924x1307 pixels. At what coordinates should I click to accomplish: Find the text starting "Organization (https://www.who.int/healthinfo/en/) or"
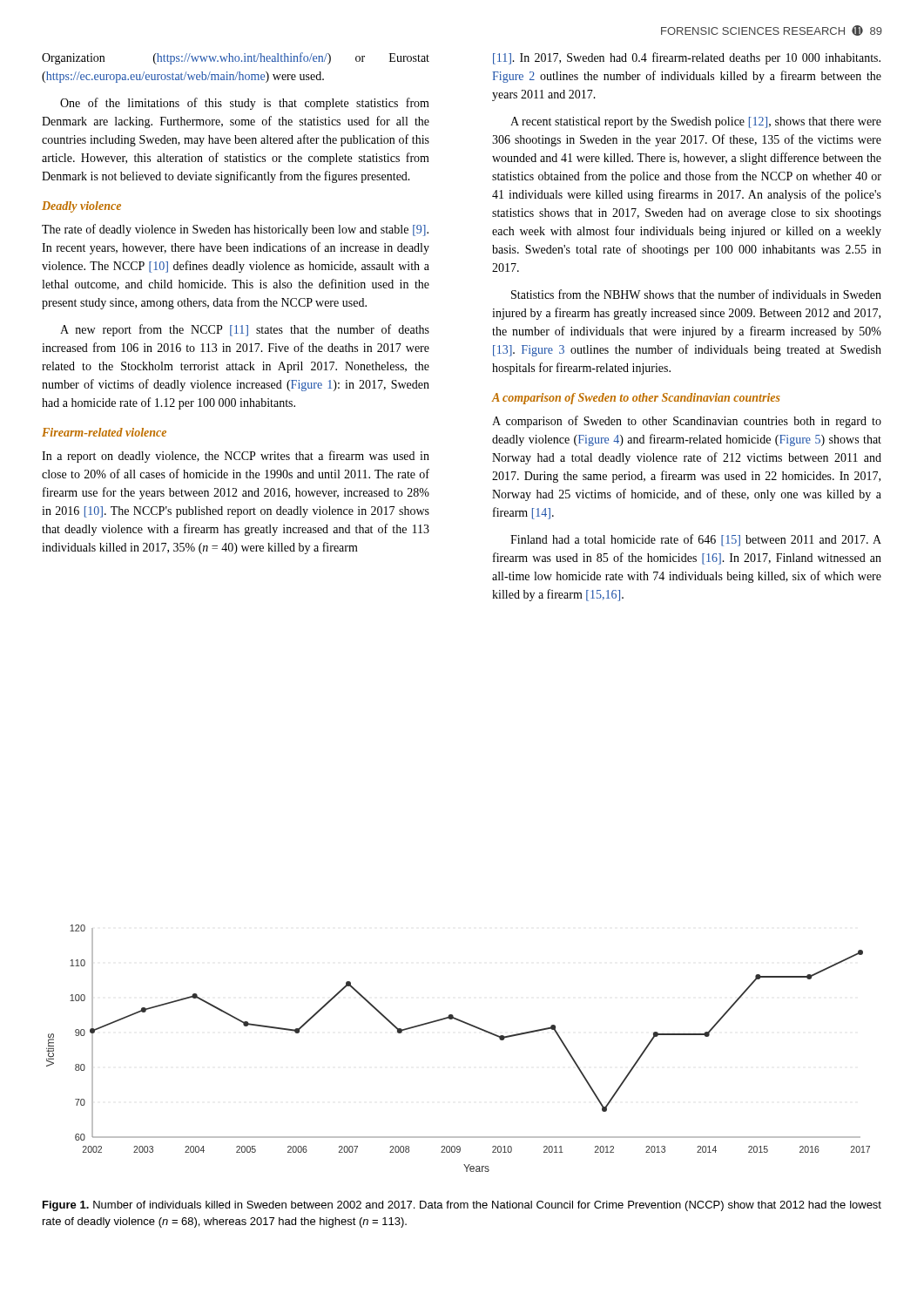point(236,67)
